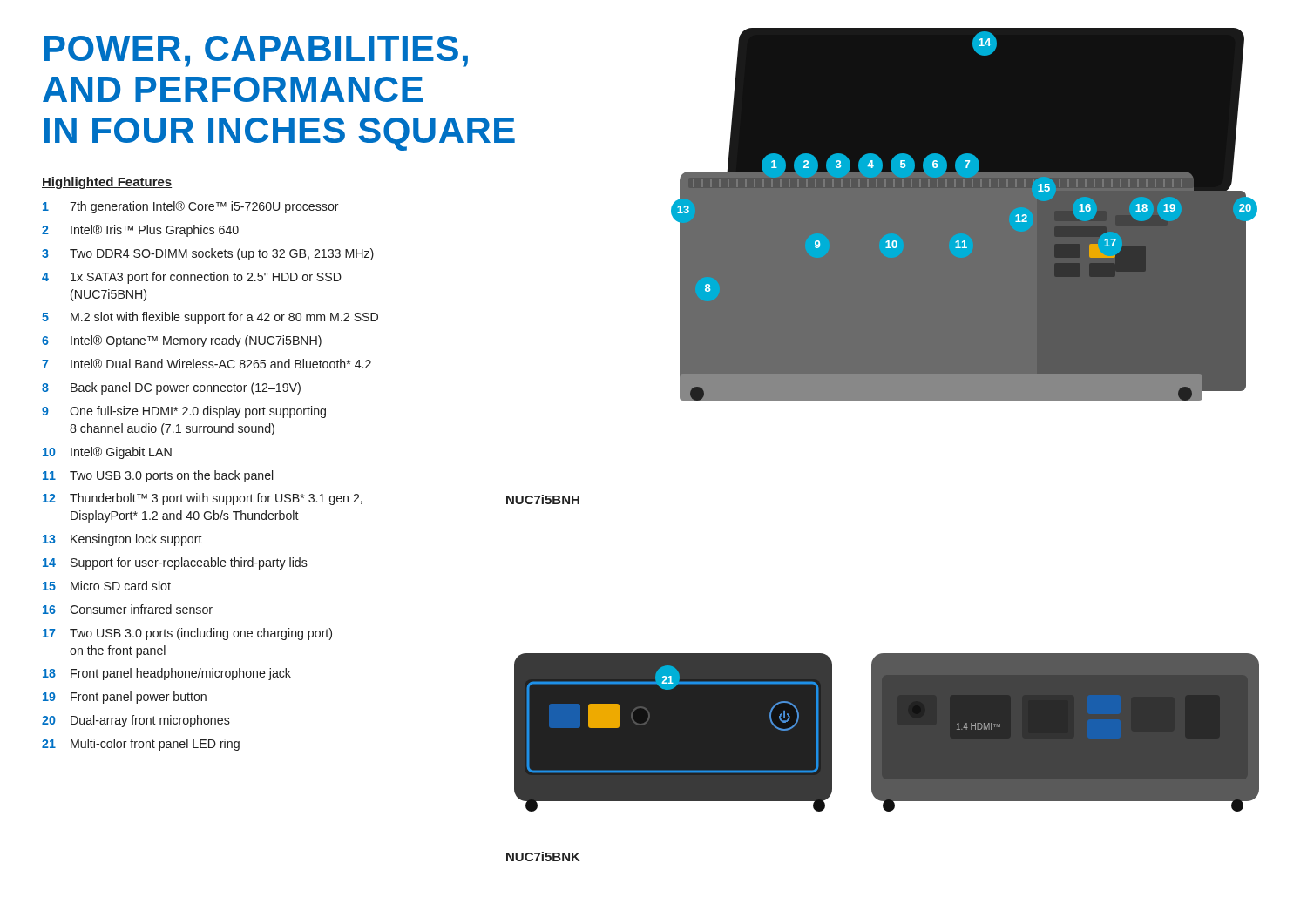Select the list item that says "15 Micro SD card"
This screenshot has height=924, width=1307.
point(107,586)
